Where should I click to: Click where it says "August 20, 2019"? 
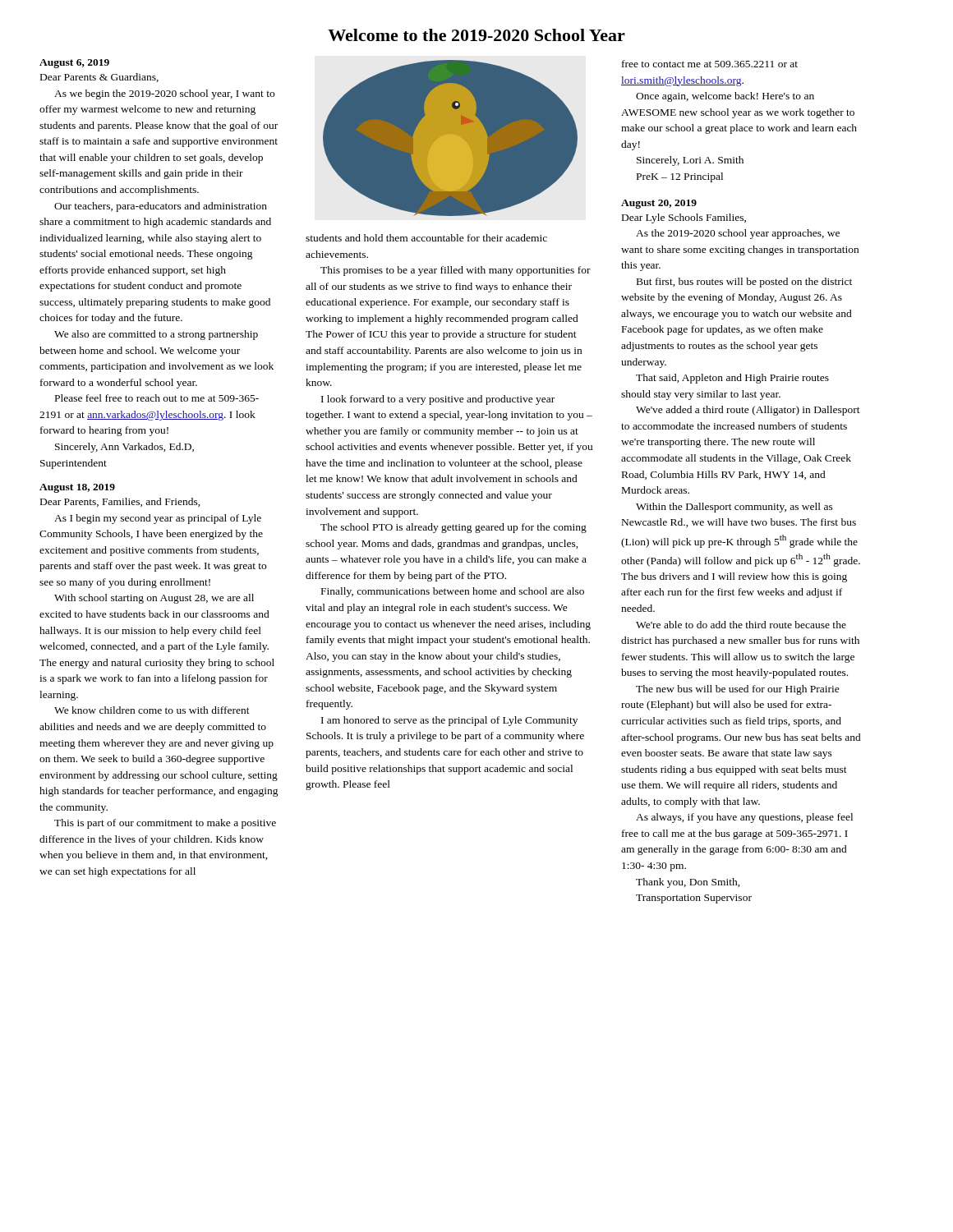tap(659, 202)
